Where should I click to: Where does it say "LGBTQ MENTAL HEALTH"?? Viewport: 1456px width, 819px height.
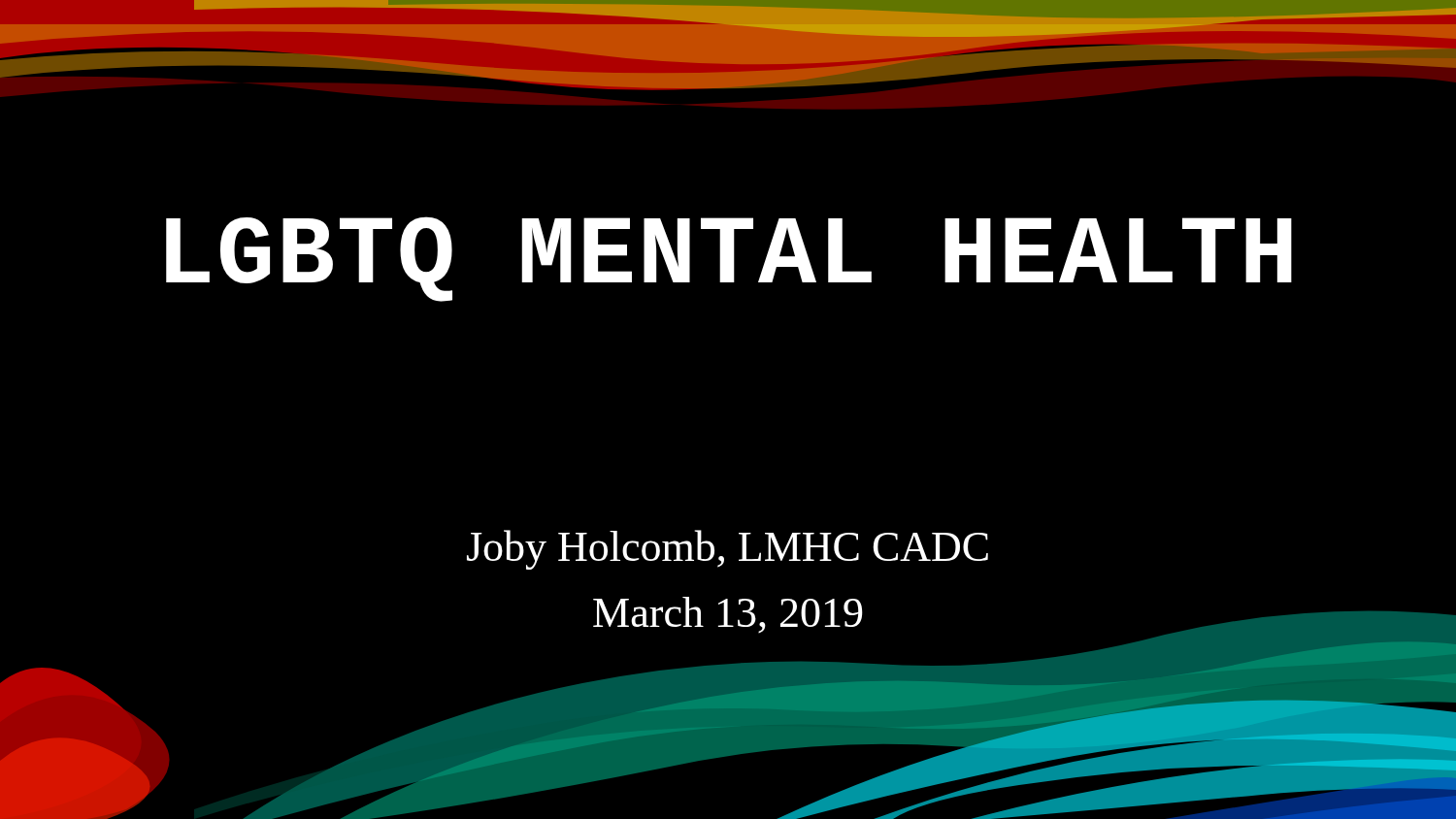coord(728,257)
